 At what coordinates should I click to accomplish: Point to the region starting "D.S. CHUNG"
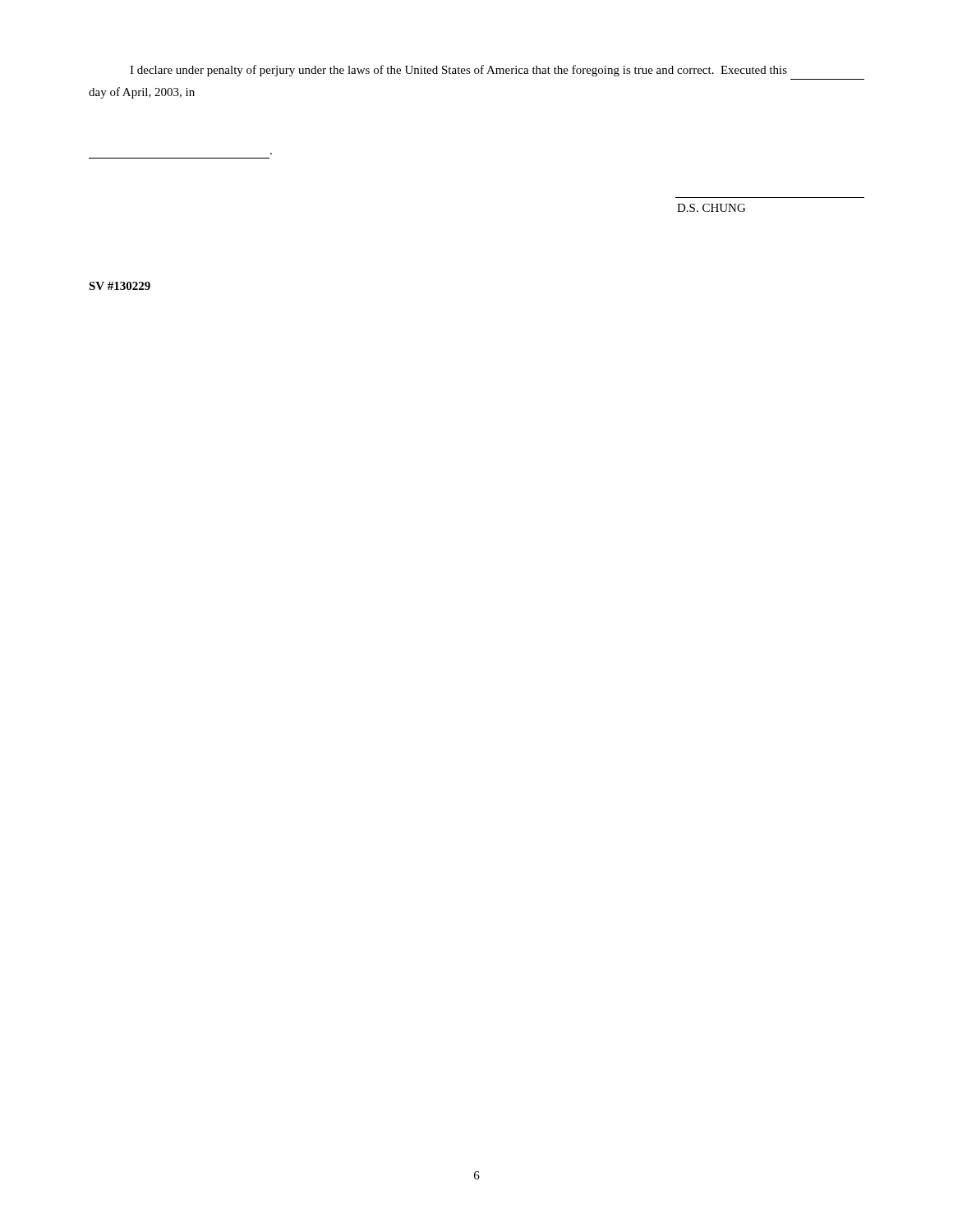pyautogui.click(x=770, y=206)
